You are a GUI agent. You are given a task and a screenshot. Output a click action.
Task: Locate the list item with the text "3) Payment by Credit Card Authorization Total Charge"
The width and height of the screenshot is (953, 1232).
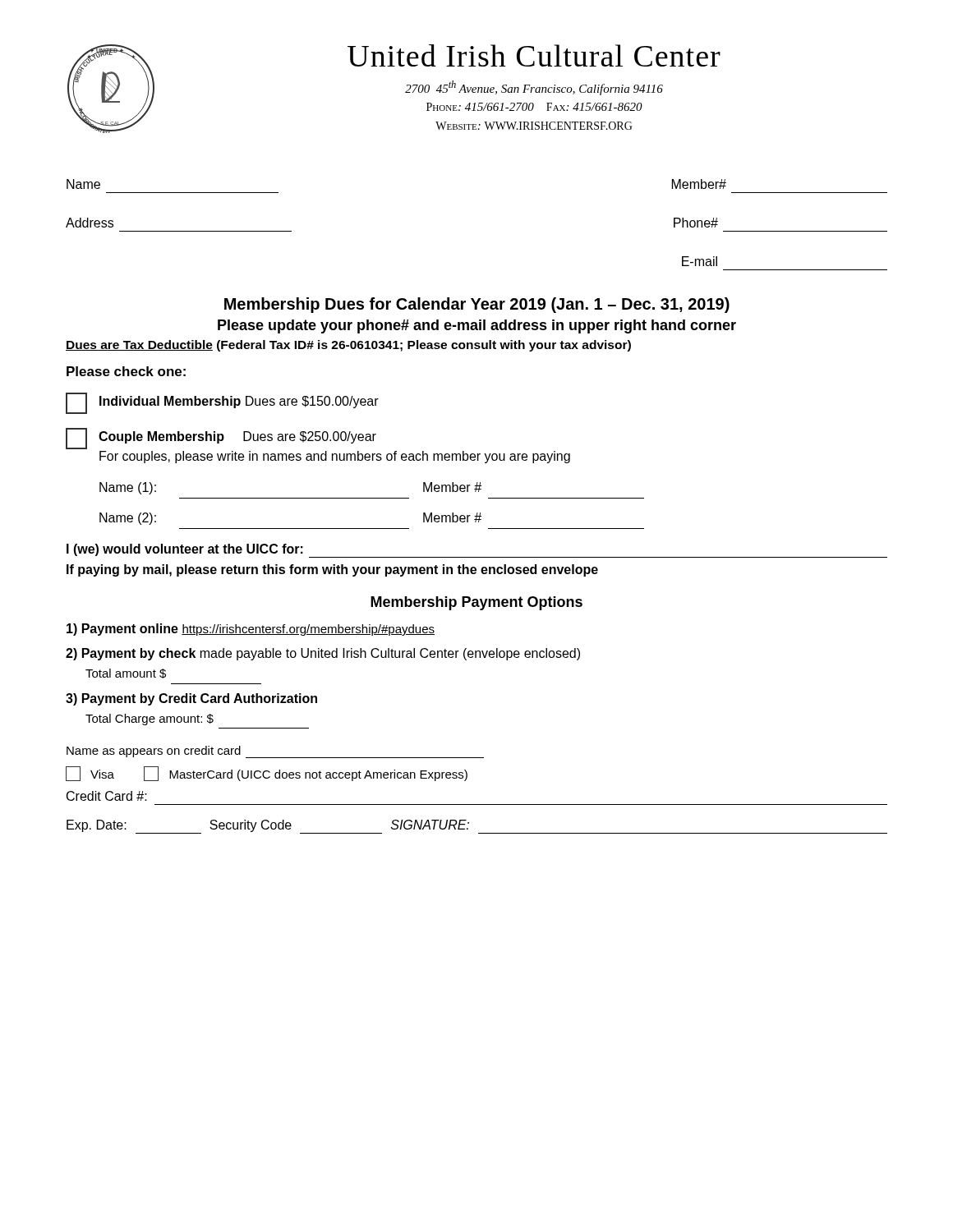pos(192,708)
